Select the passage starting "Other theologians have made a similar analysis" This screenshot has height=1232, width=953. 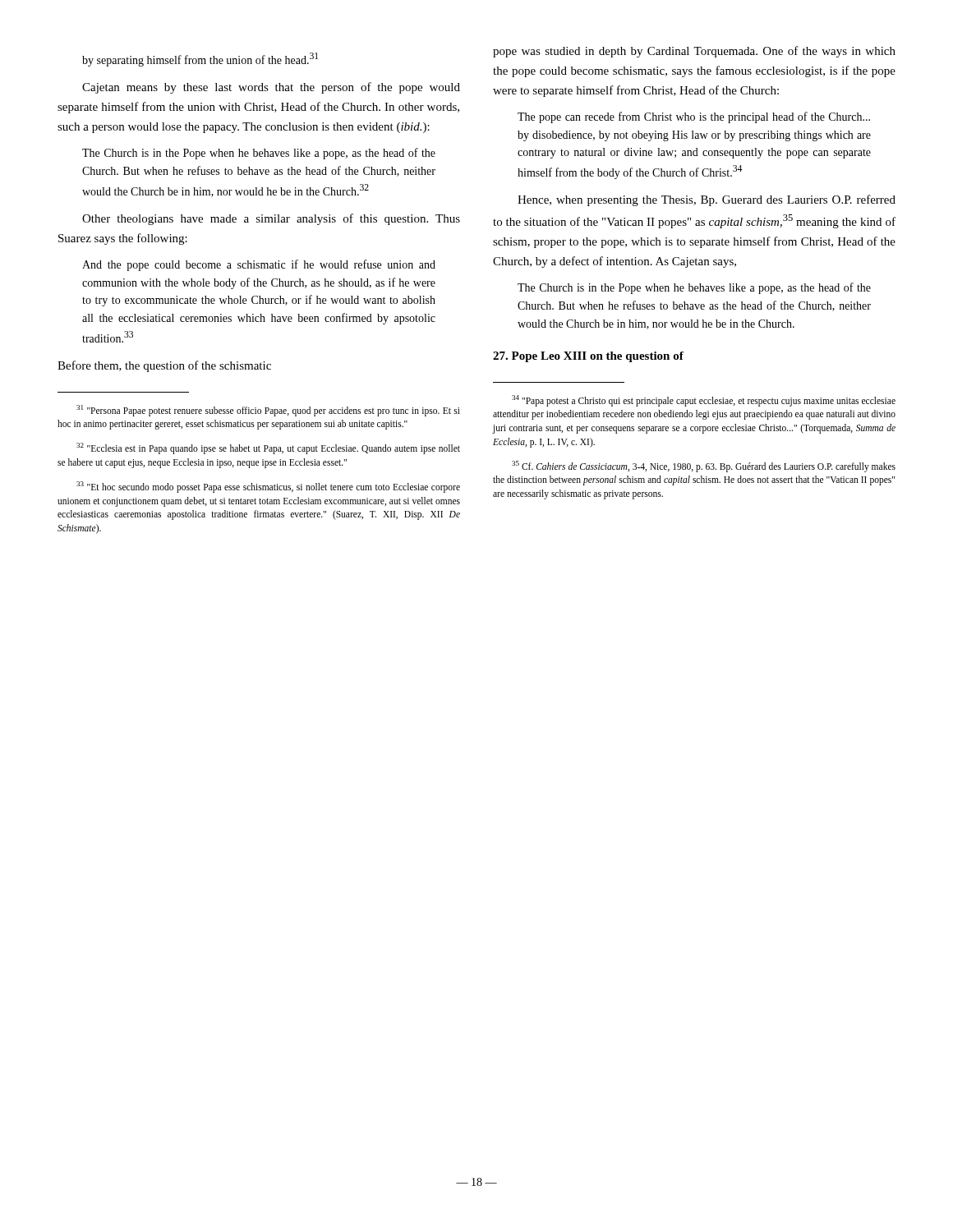coord(259,228)
